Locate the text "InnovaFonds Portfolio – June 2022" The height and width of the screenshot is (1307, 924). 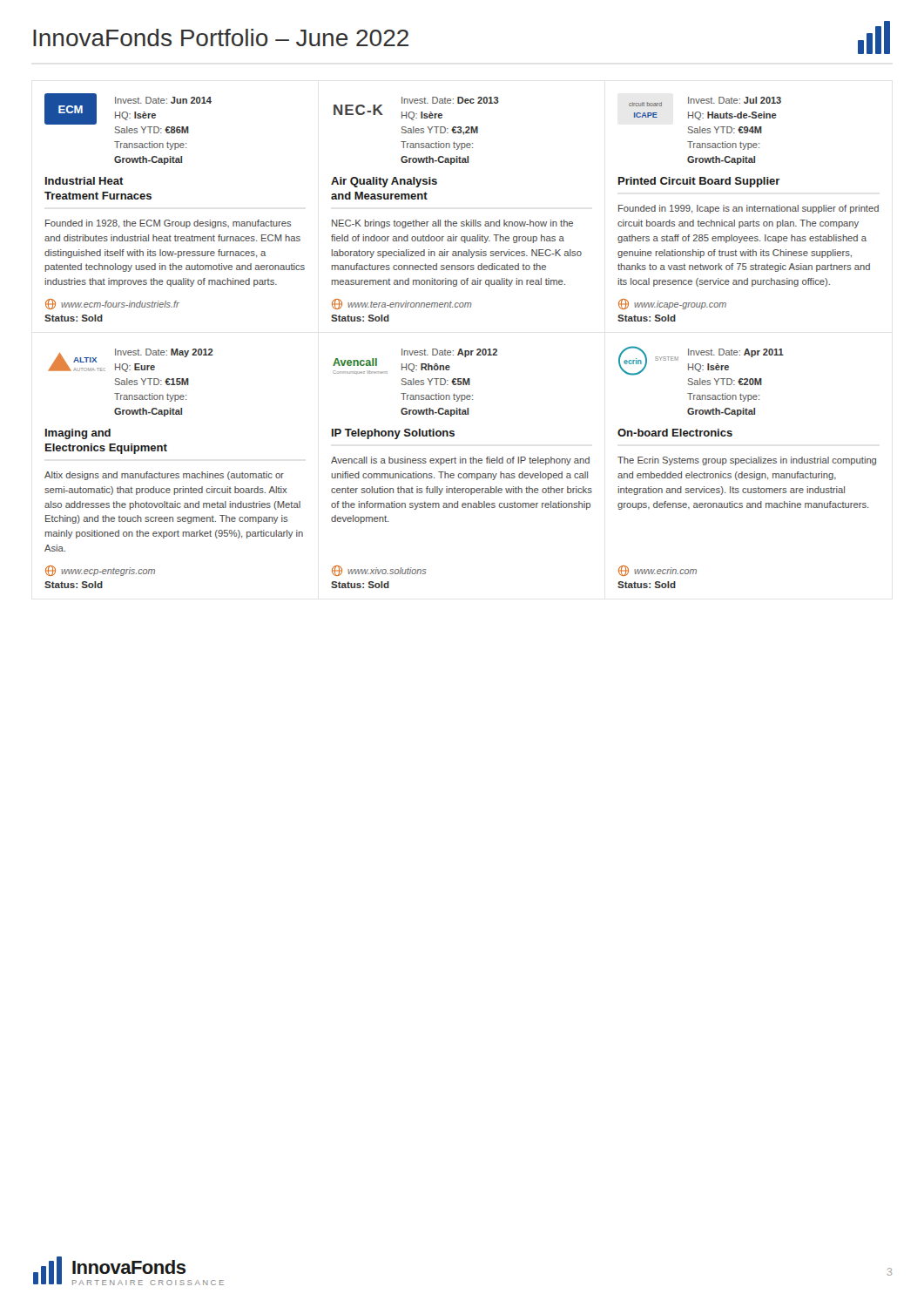point(220,38)
